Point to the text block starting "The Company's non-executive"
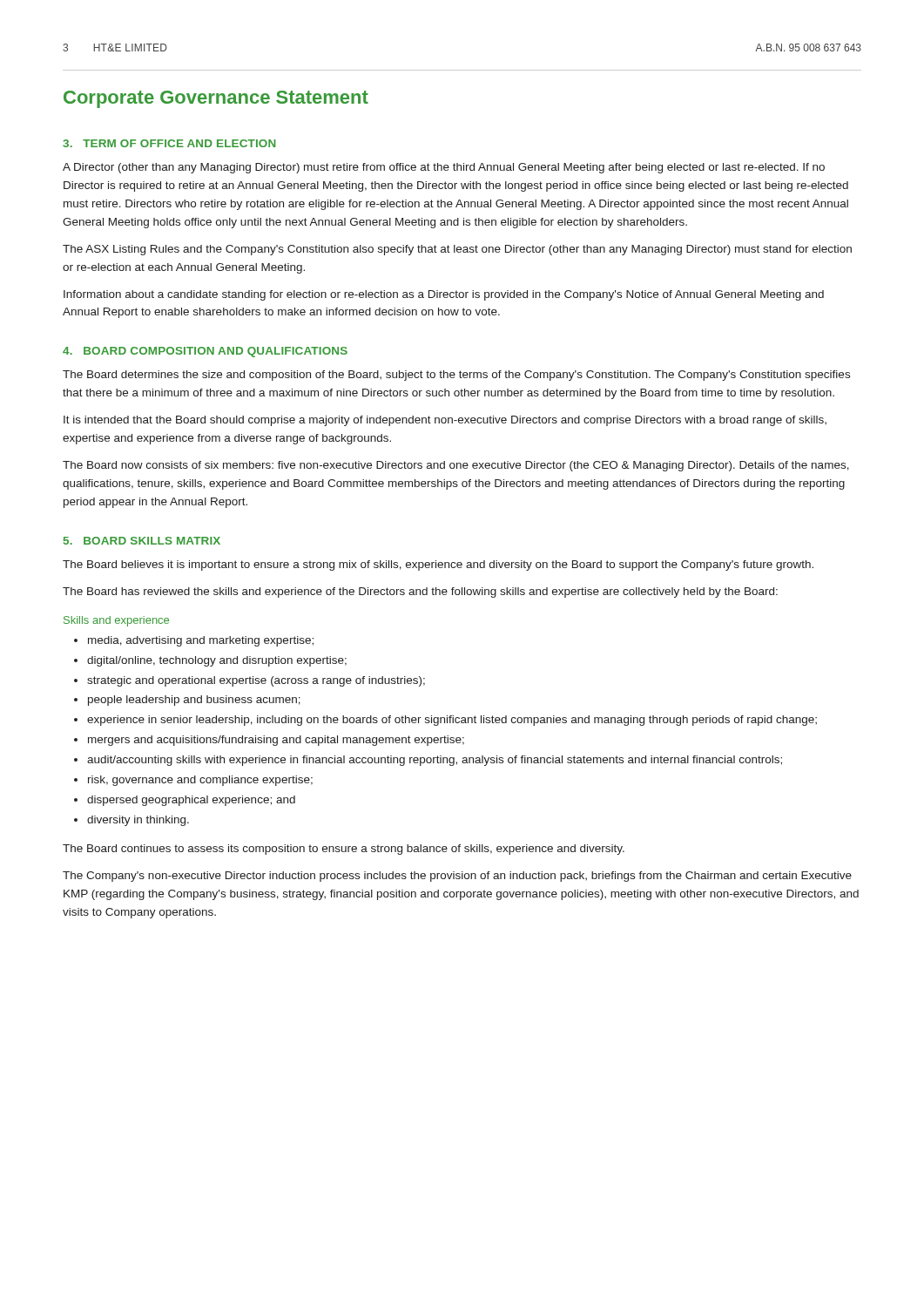The height and width of the screenshot is (1307, 924). click(461, 893)
